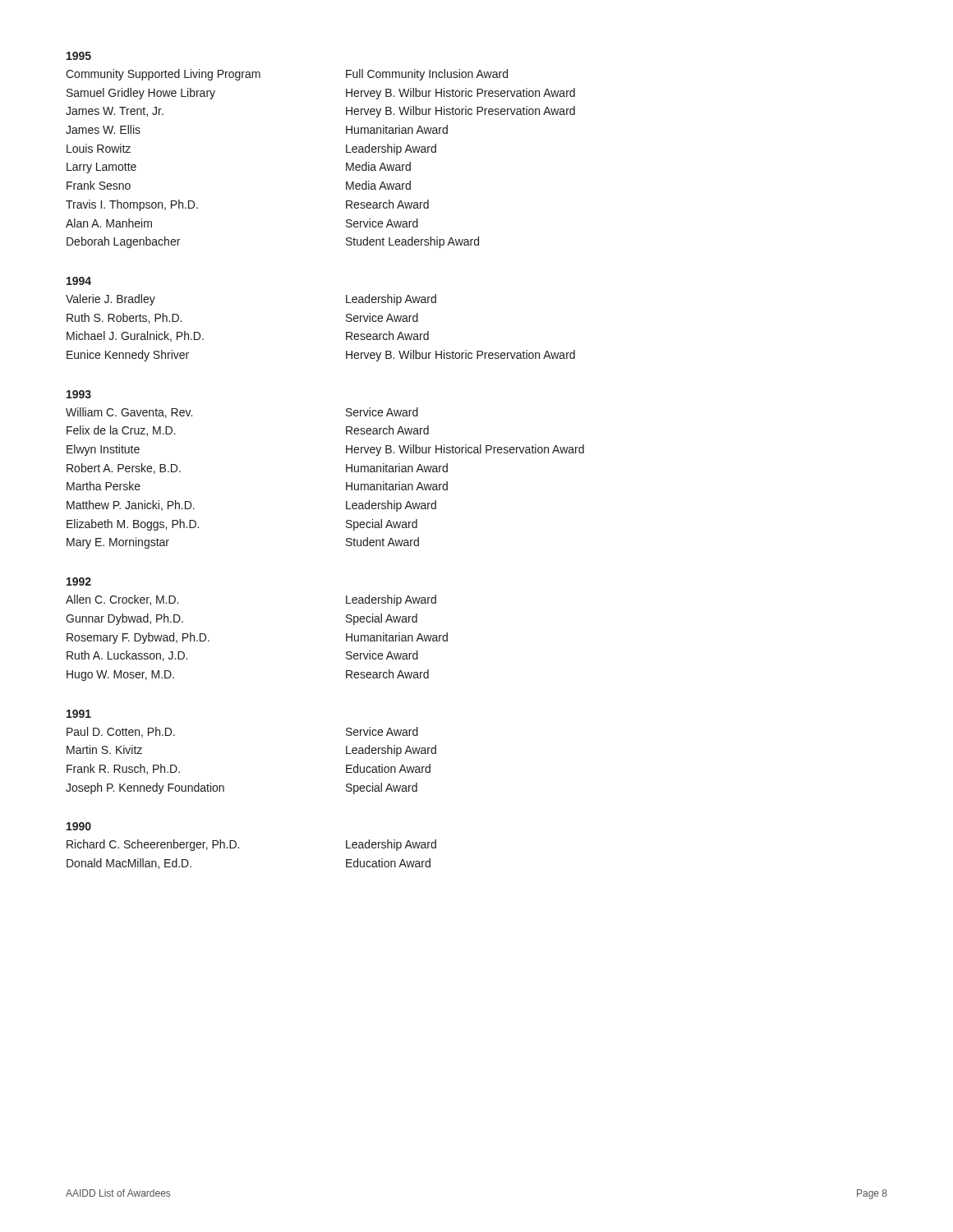Where is the passage that starts "Frank R. Rusch, Ph.D. Education"?
Screen dimensions: 1232x953
point(123,769)
